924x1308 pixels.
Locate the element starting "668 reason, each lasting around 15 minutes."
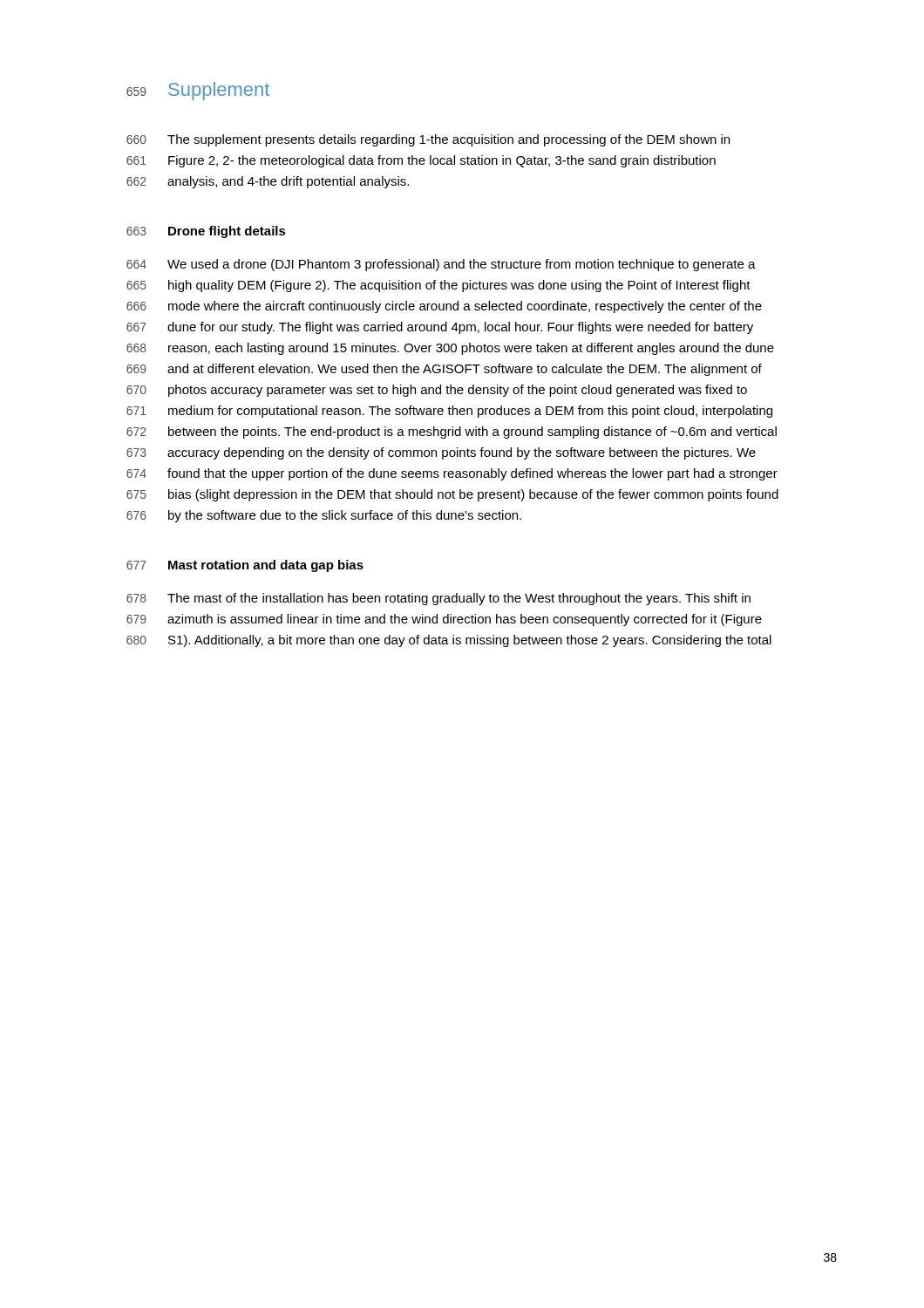471,348
